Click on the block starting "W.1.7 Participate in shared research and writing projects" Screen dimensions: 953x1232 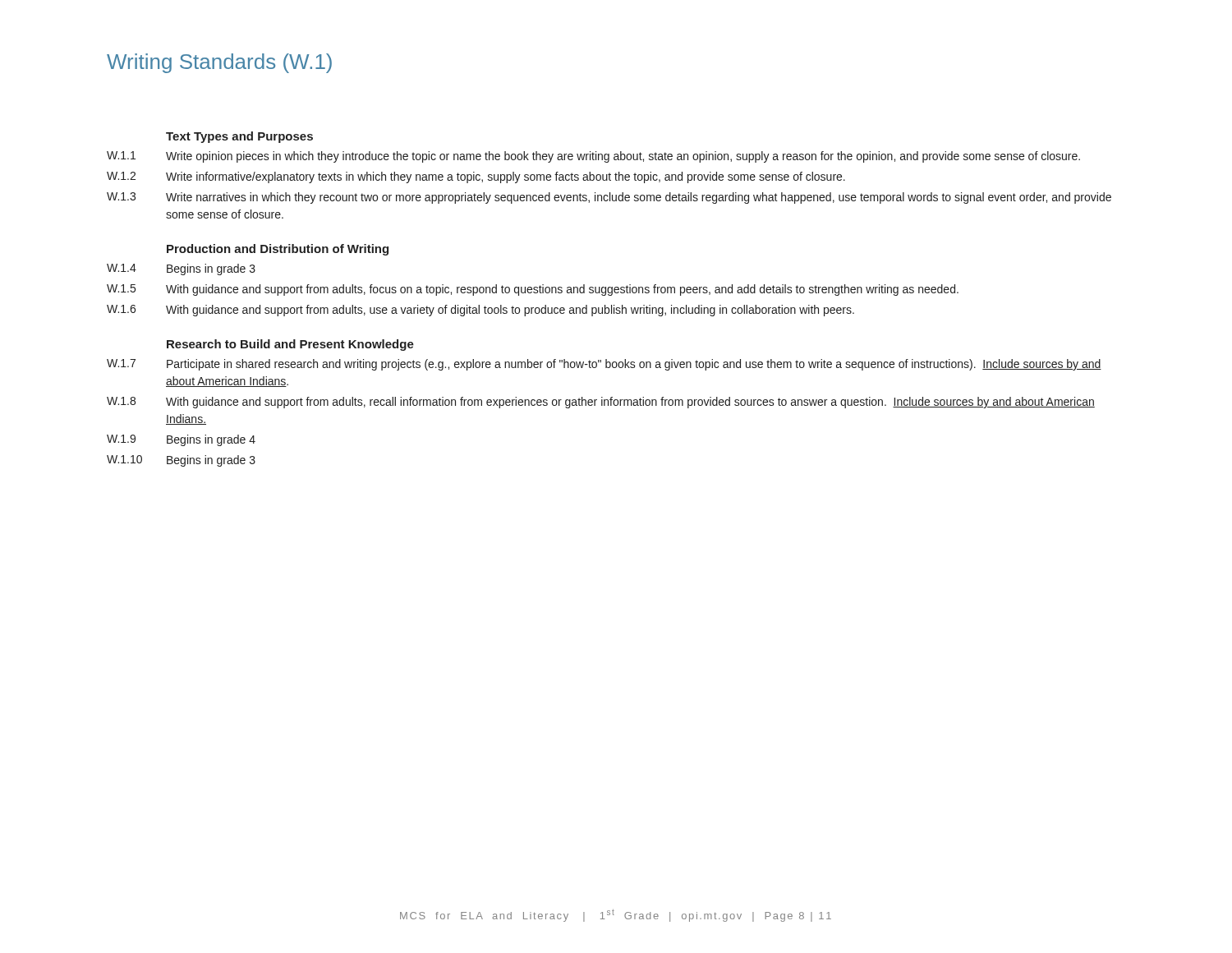click(616, 373)
